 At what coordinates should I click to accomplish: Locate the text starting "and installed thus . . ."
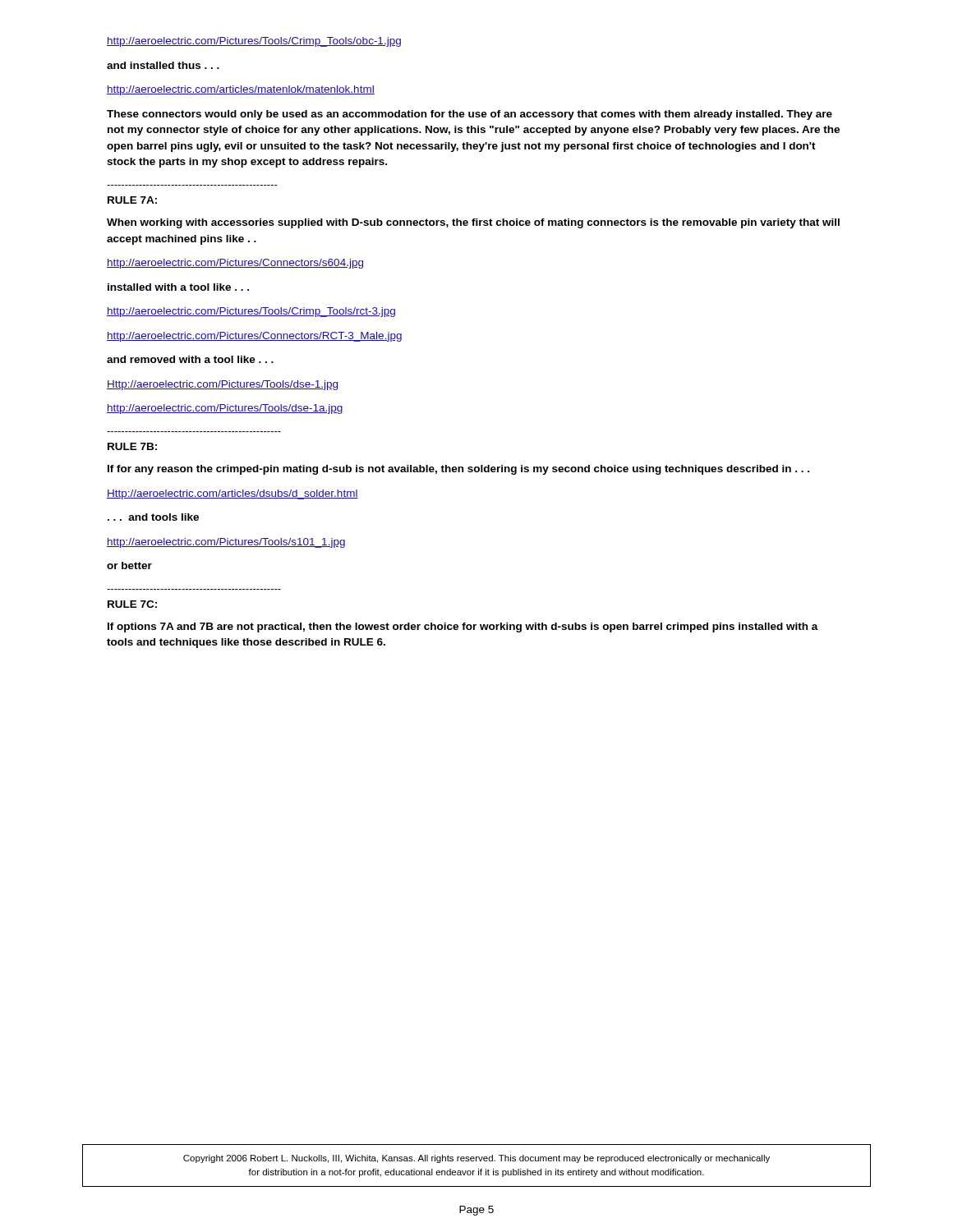[x=163, y=65]
